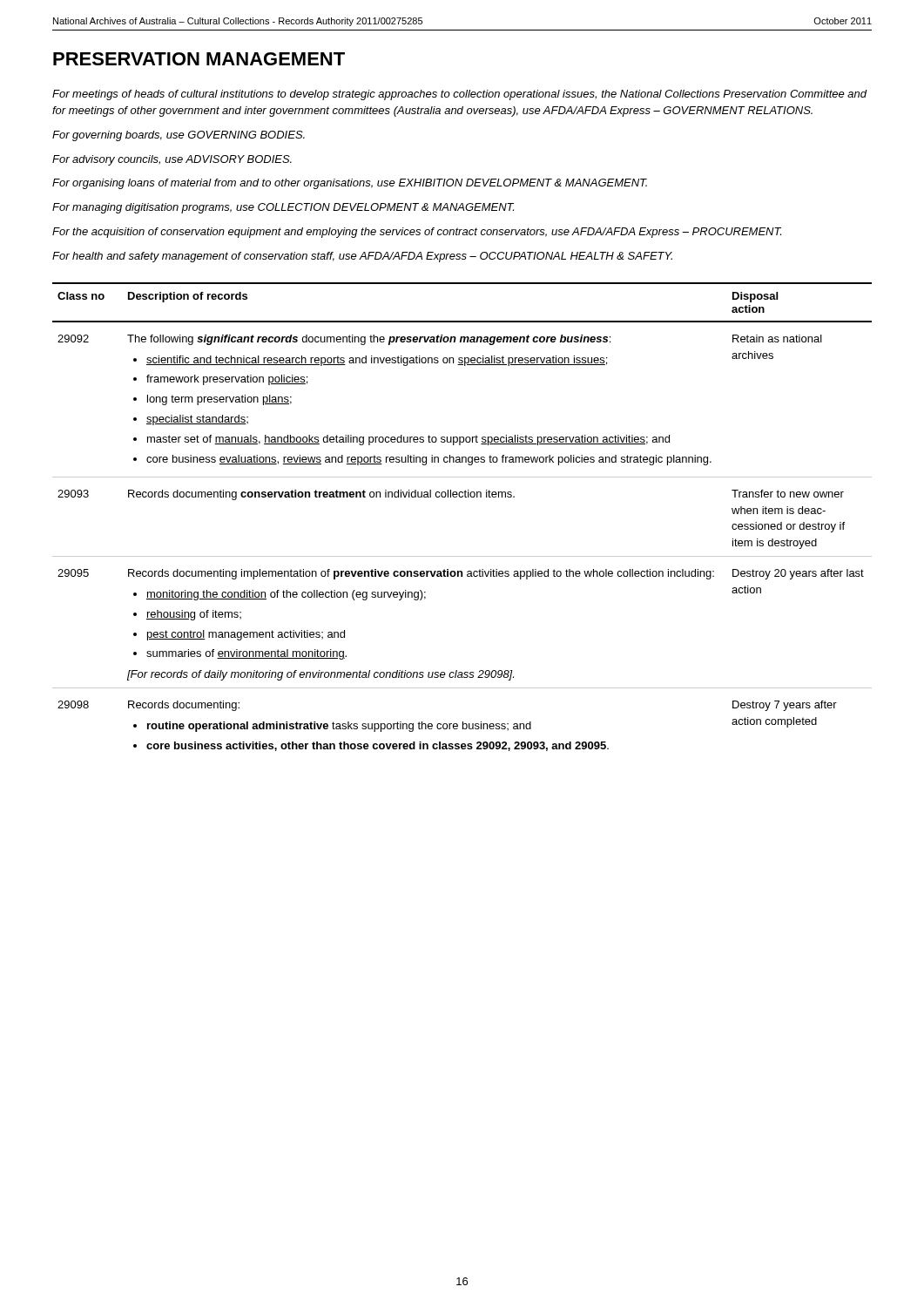The height and width of the screenshot is (1307, 924).
Task: Click on the text starting "For the acquisition of"
Action: click(418, 231)
